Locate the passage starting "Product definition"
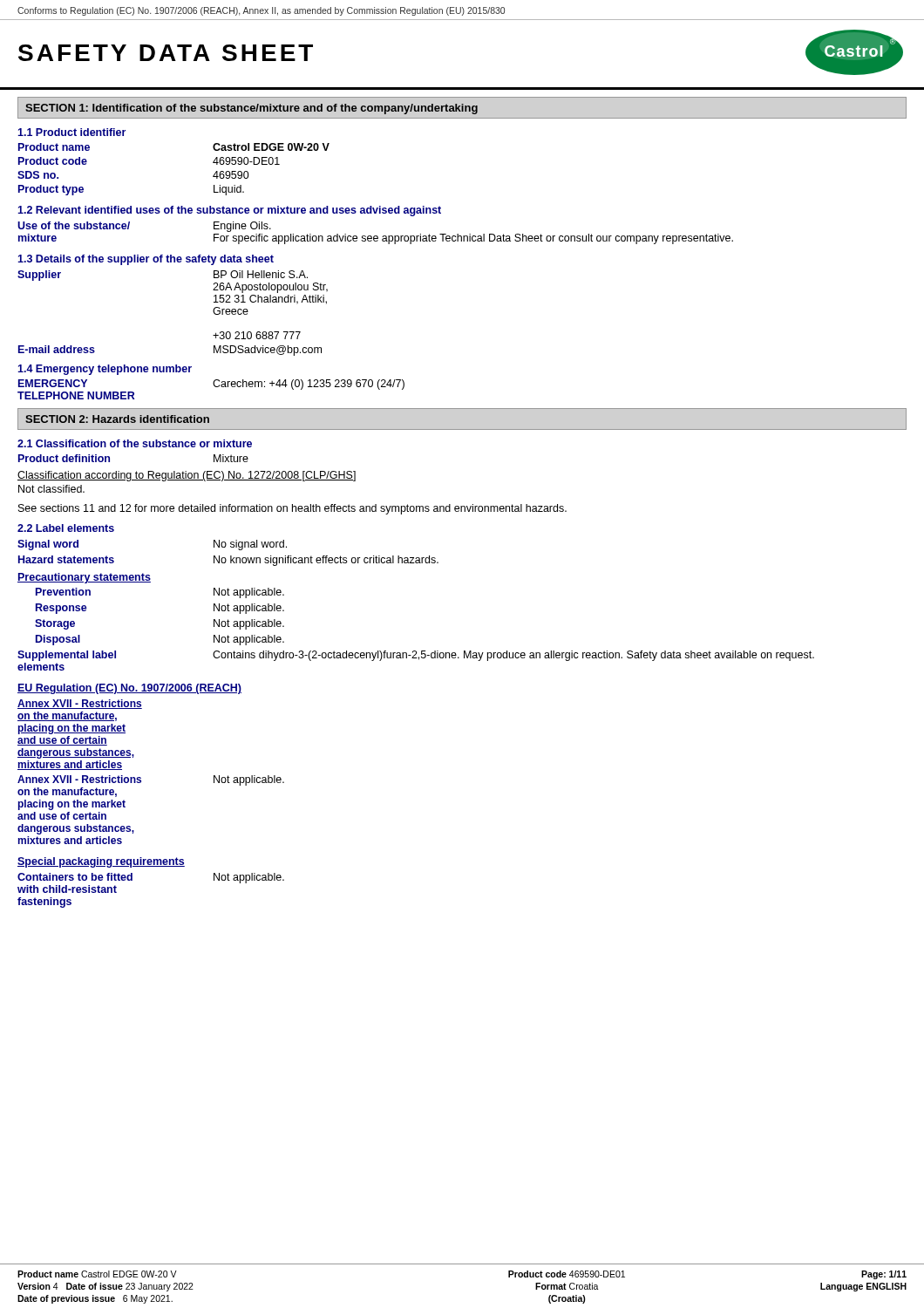Image resolution: width=924 pixels, height=1308 pixels. tap(64, 459)
